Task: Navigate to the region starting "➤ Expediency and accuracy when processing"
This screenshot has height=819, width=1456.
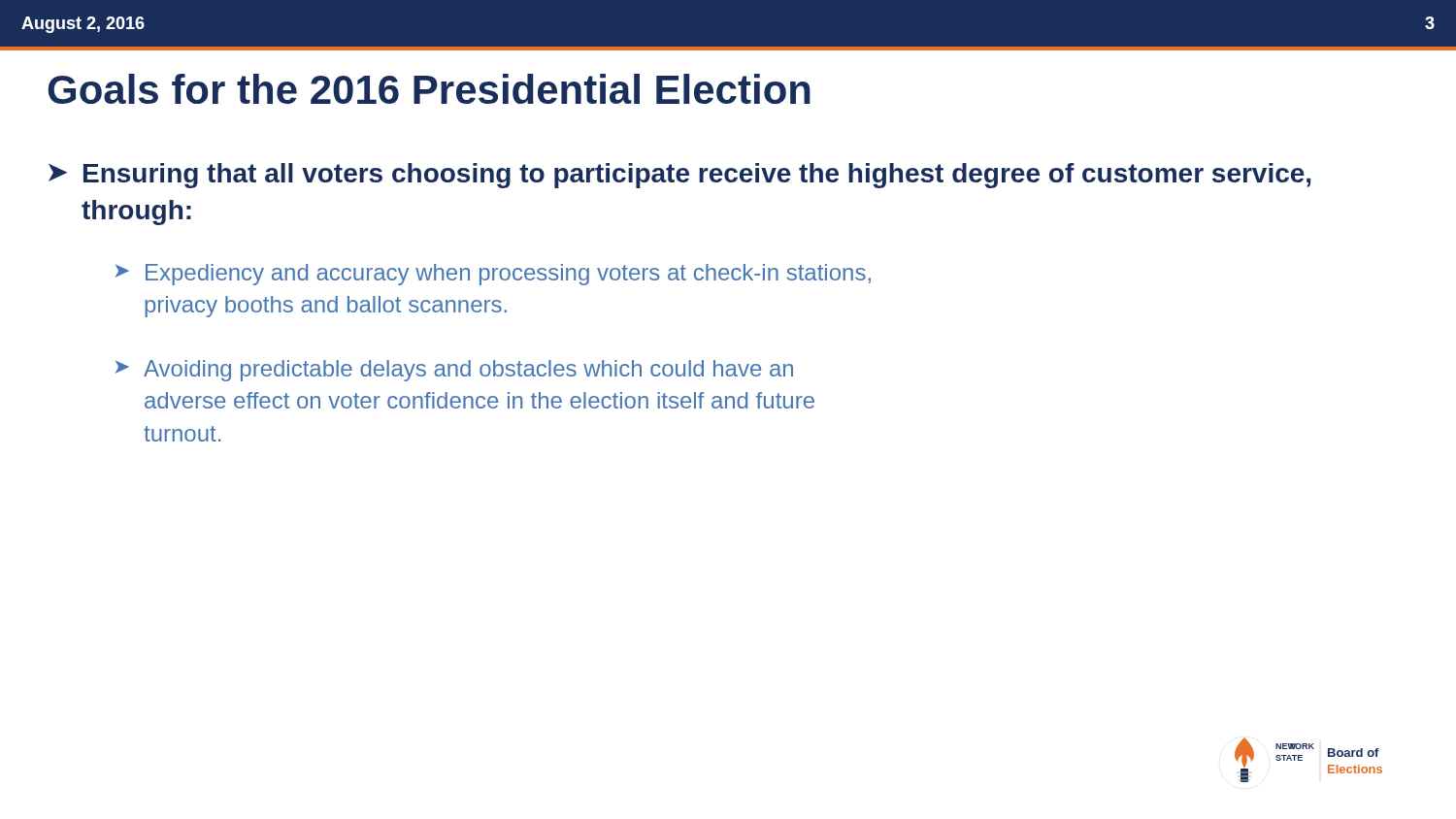Action: 493,288
